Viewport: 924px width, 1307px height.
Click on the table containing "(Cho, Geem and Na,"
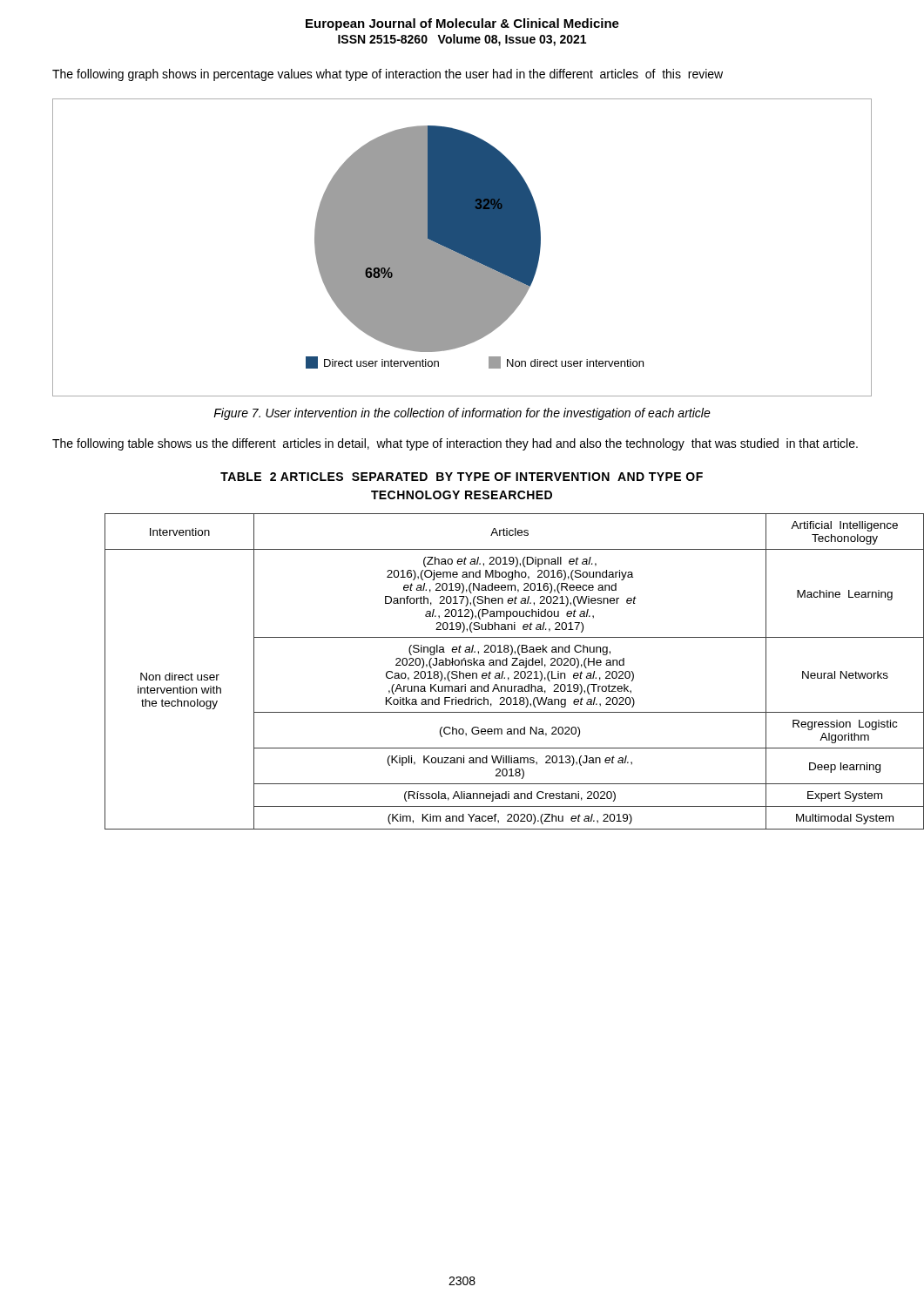click(462, 672)
